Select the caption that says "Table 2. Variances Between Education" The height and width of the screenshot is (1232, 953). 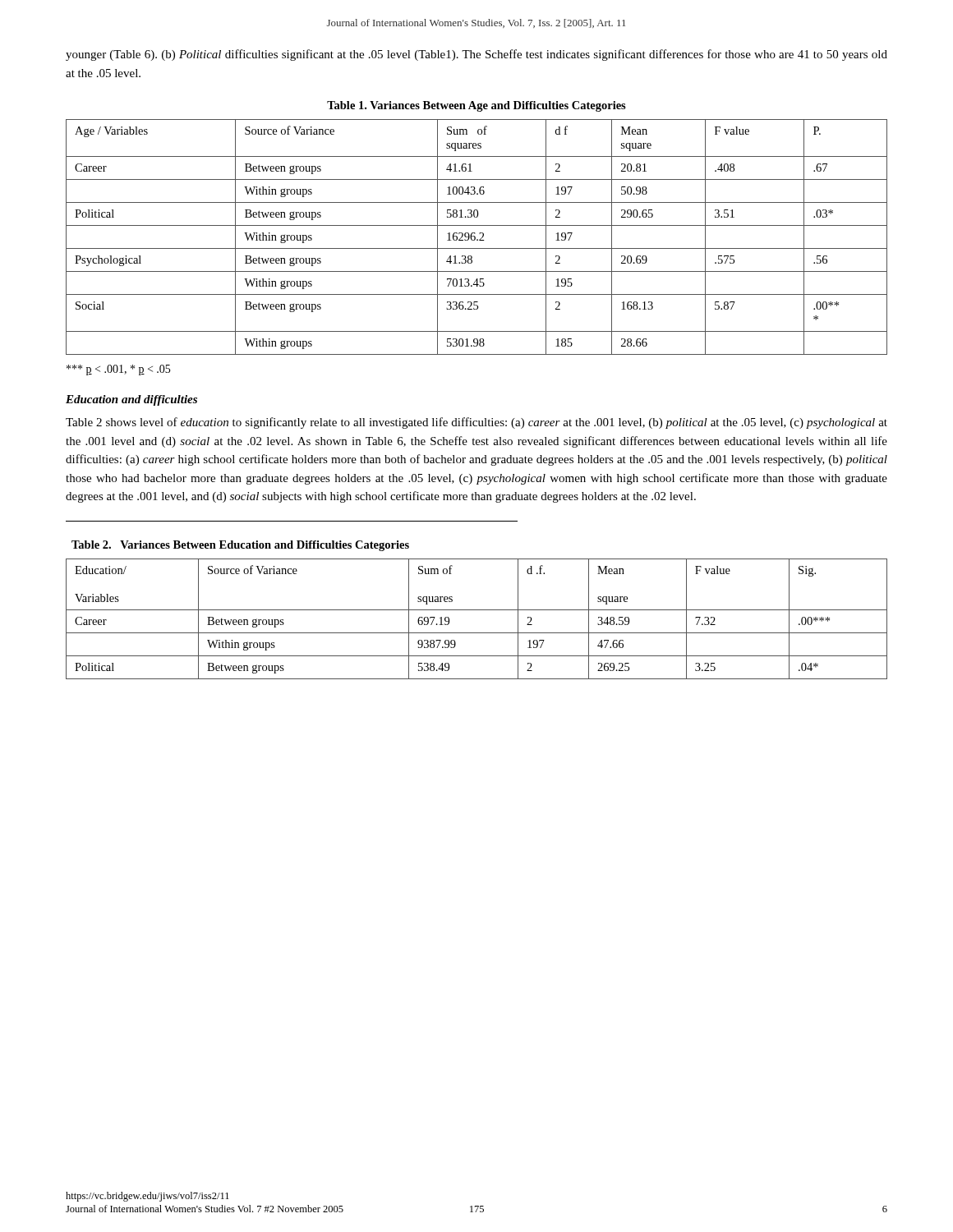coord(237,544)
